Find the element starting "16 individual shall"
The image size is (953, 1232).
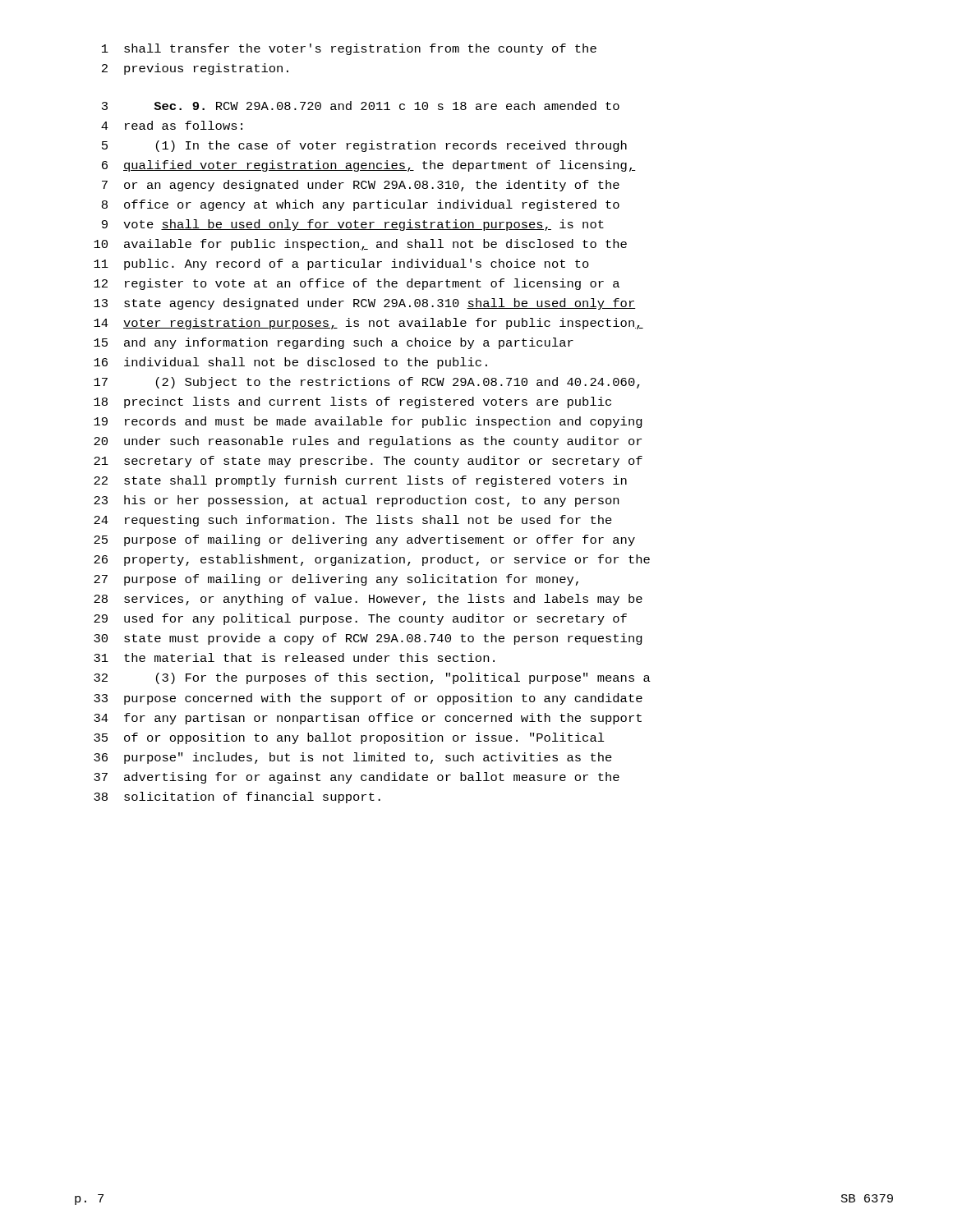click(x=484, y=363)
